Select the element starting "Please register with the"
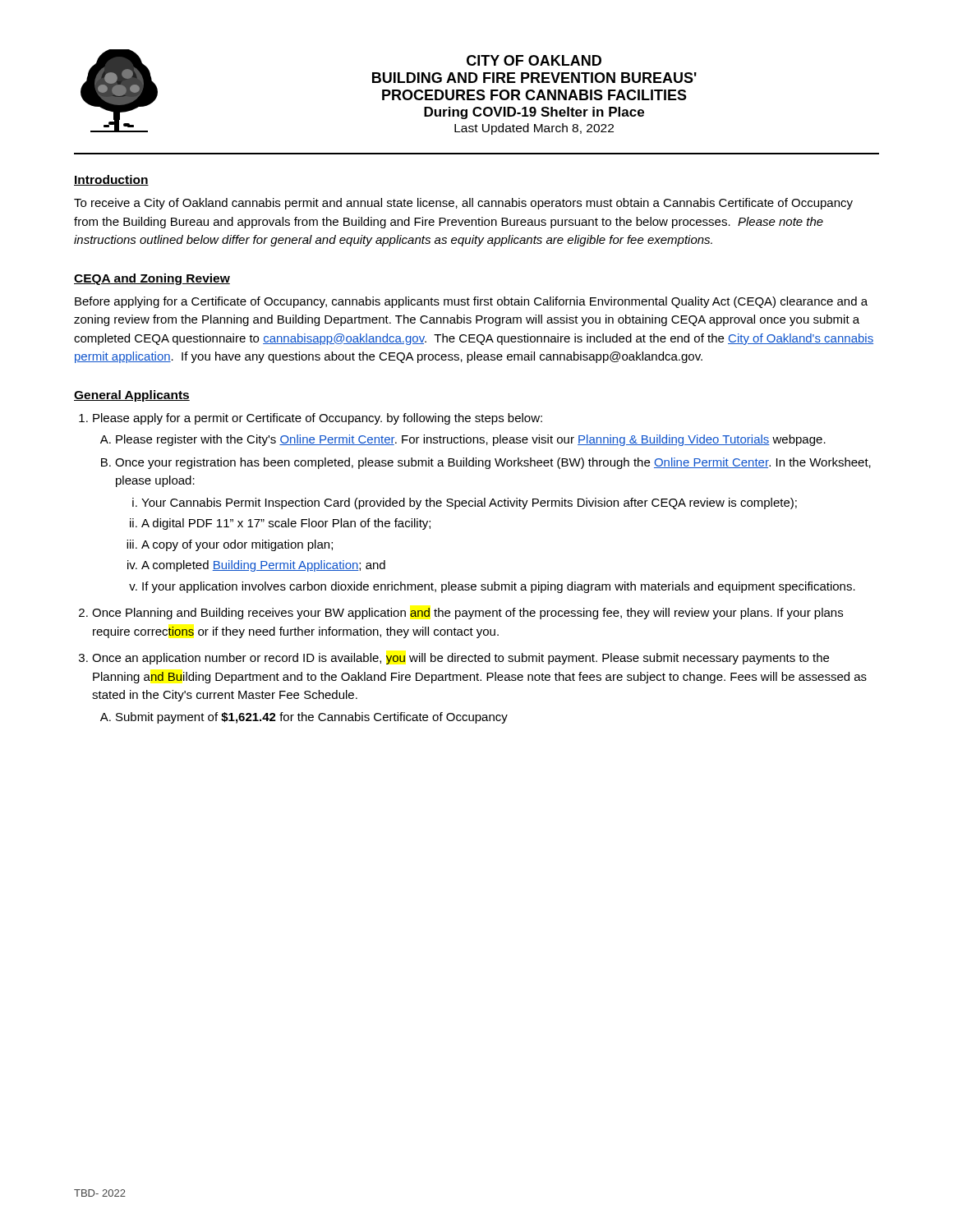The height and width of the screenshot is (1232, 953). coord(471,439)
